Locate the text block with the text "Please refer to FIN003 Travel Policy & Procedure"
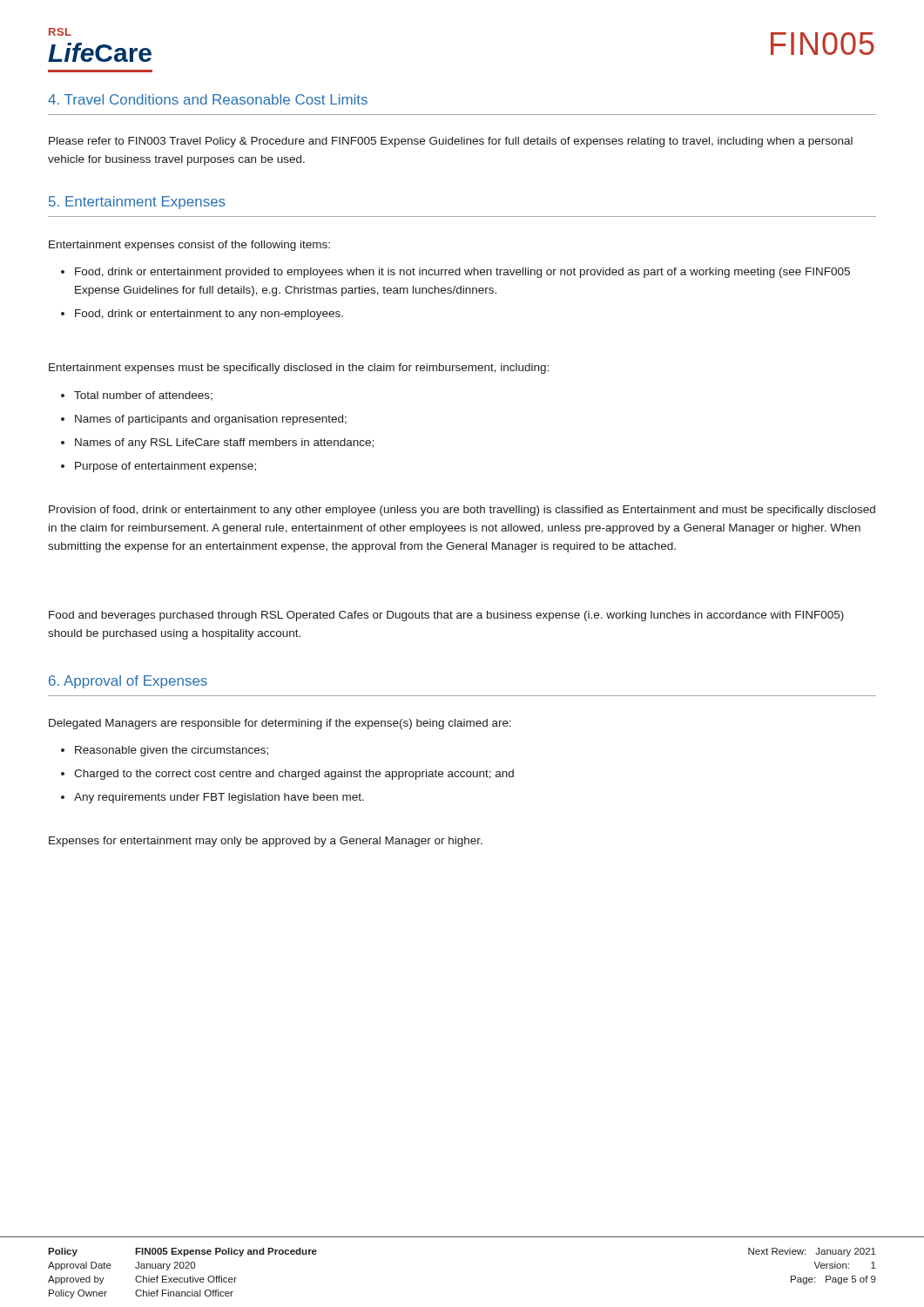Viewport: 924px width, 1307px height. click(x=462, y=151)
